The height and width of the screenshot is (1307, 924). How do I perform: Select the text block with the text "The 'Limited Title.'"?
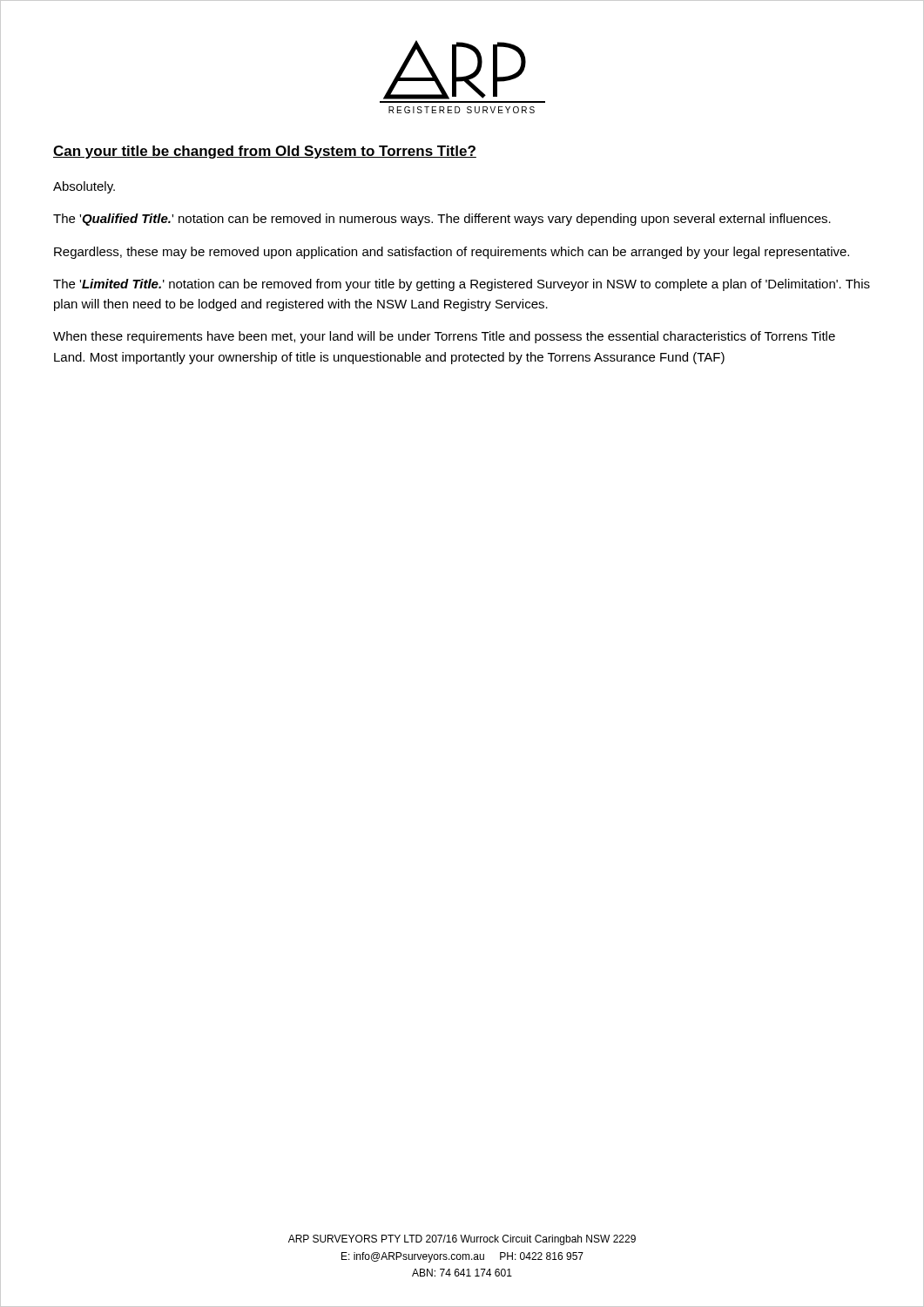click(462, 294)
